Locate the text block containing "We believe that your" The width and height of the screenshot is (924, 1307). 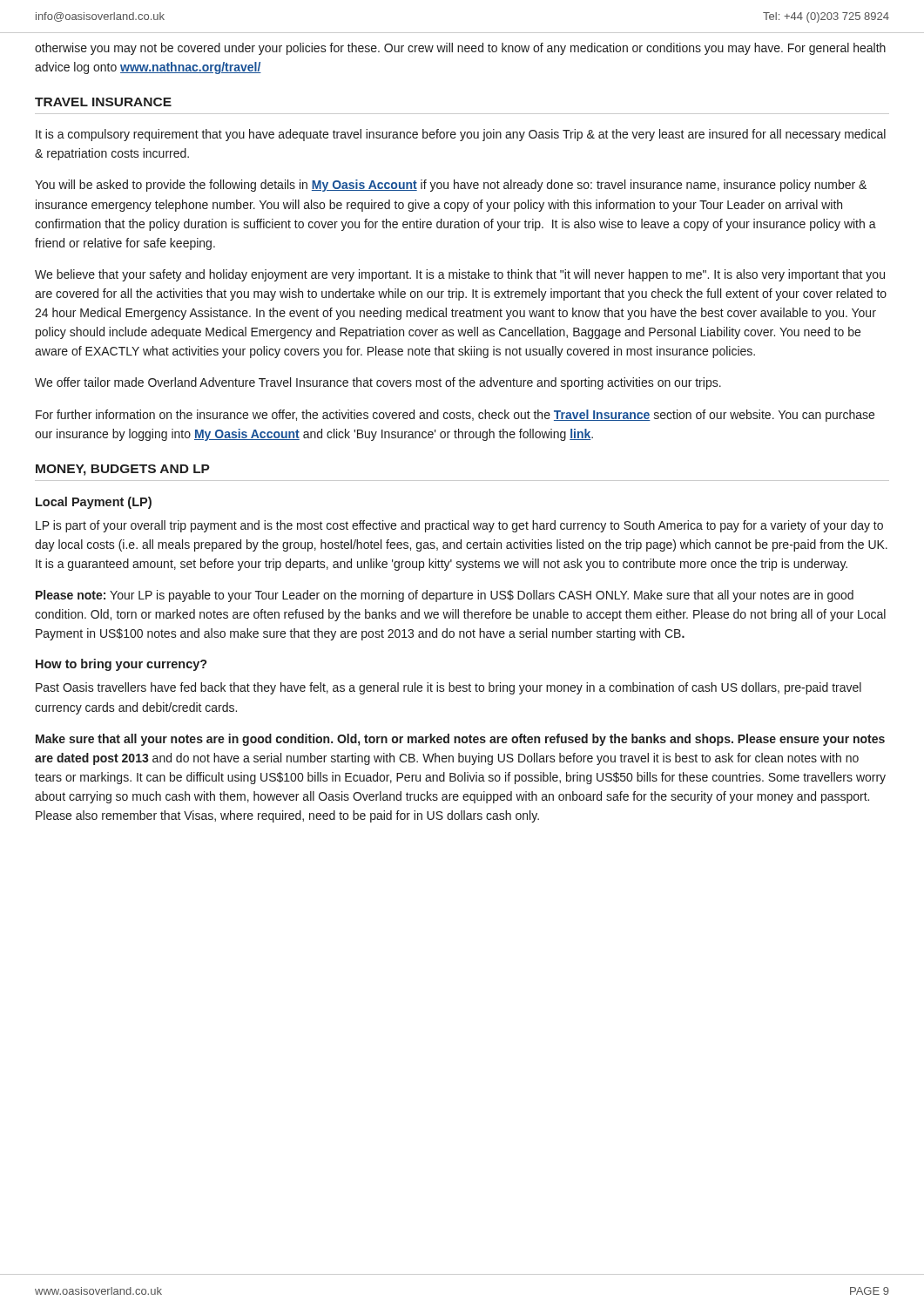click(x=461, y=313)
